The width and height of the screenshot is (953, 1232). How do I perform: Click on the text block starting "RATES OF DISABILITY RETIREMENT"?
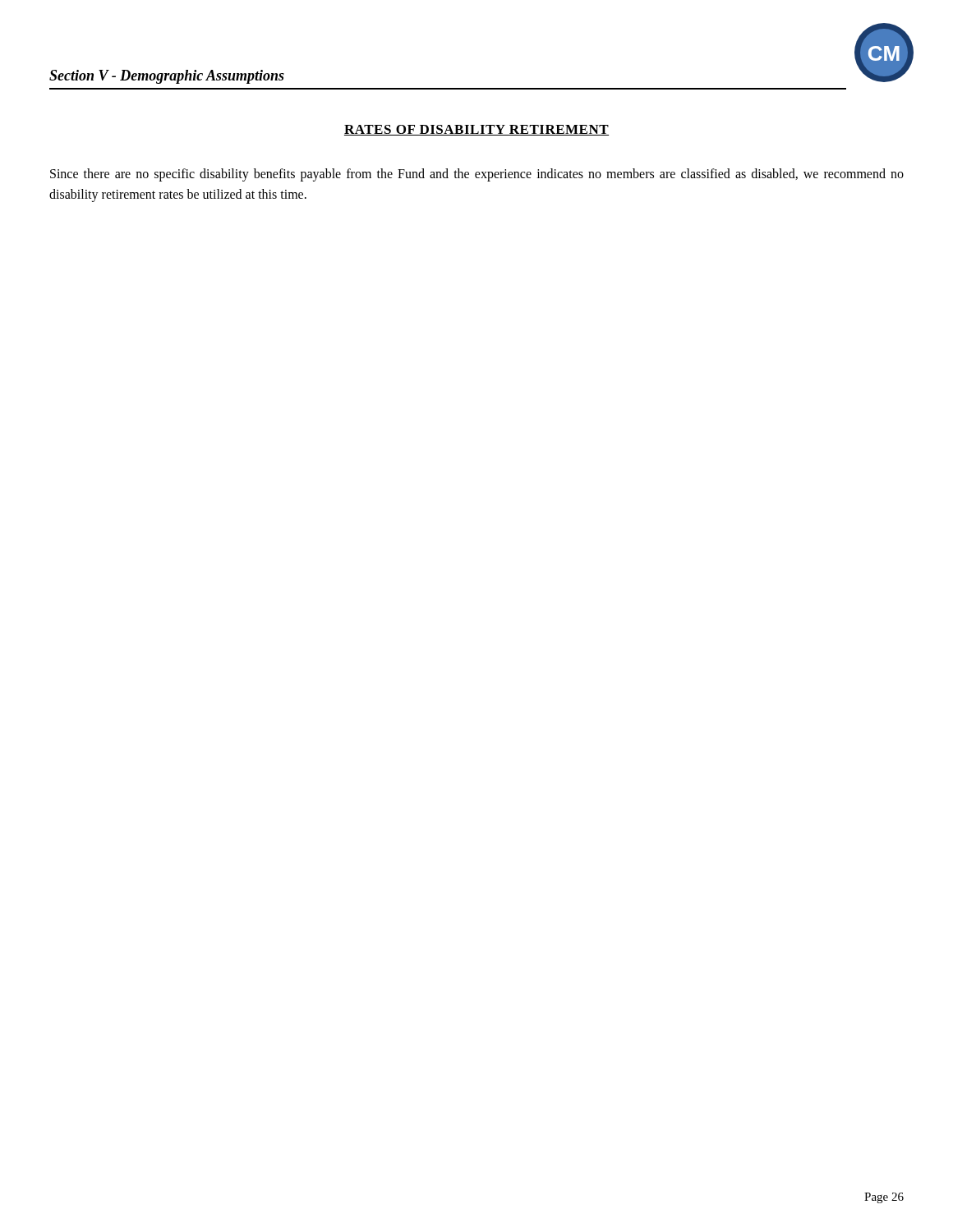[476, 129]
